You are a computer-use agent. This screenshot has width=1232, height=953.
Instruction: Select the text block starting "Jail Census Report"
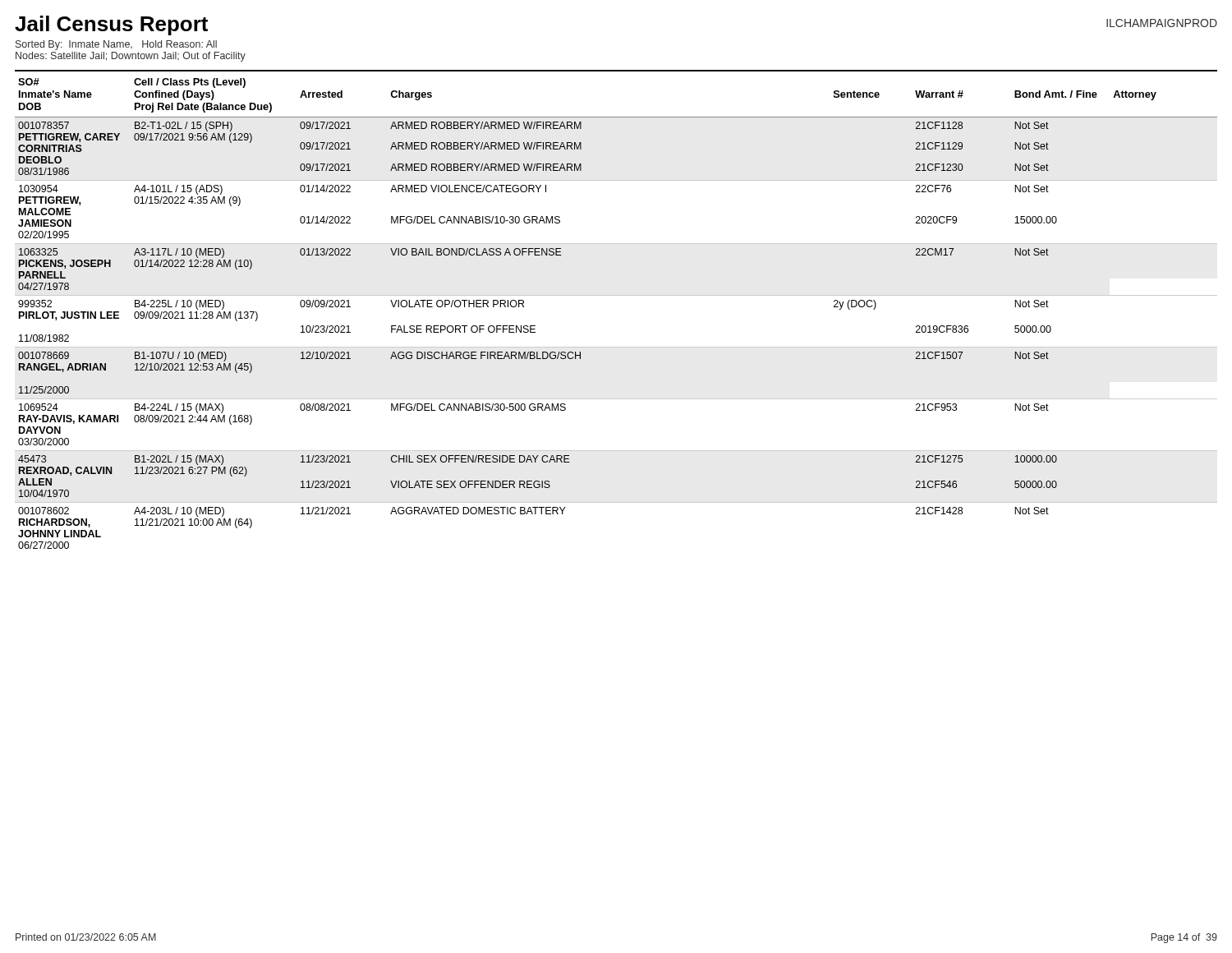click(x=111, y=24)
